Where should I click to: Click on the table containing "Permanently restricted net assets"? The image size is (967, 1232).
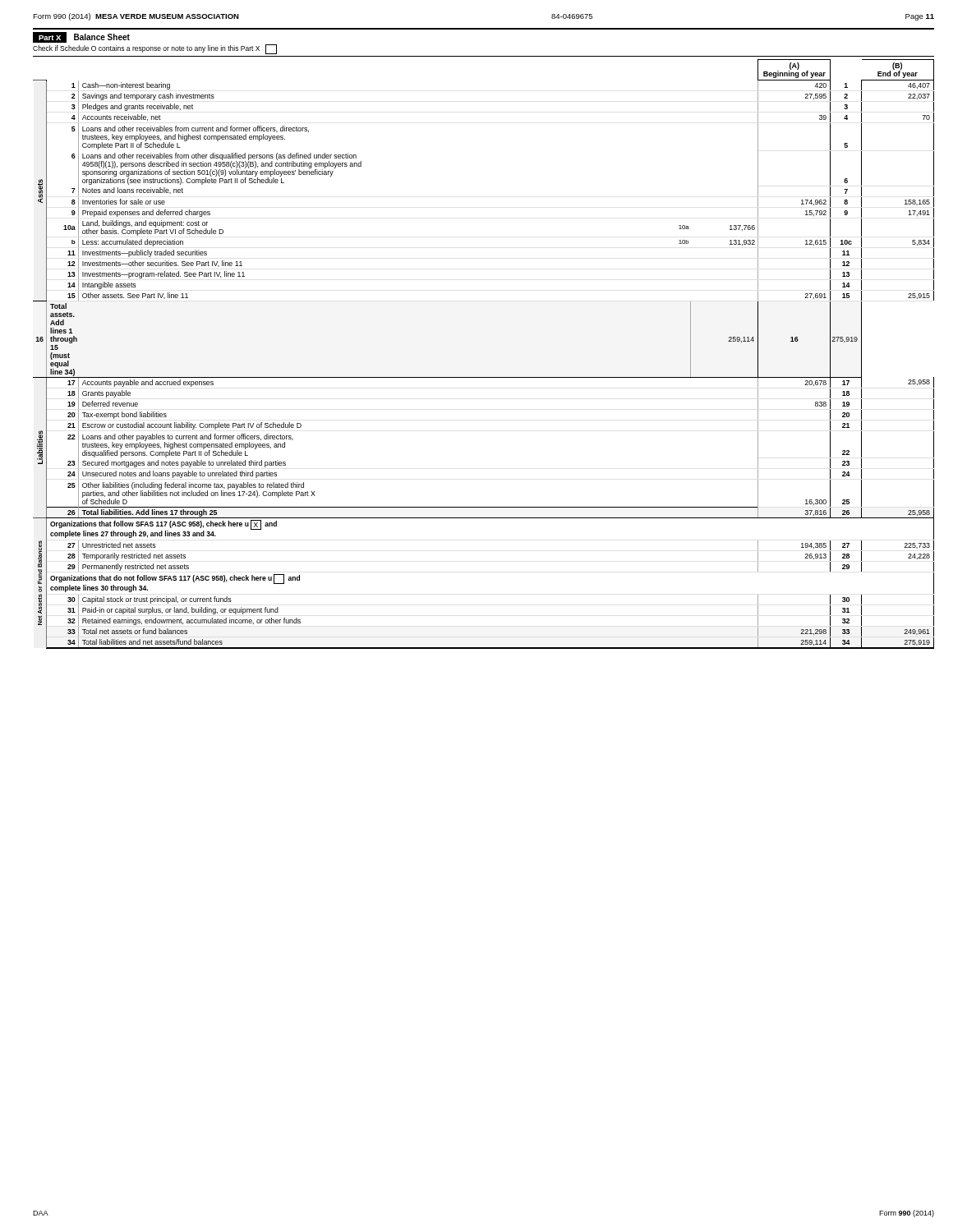pyautogui.click(x=484, y=354)
